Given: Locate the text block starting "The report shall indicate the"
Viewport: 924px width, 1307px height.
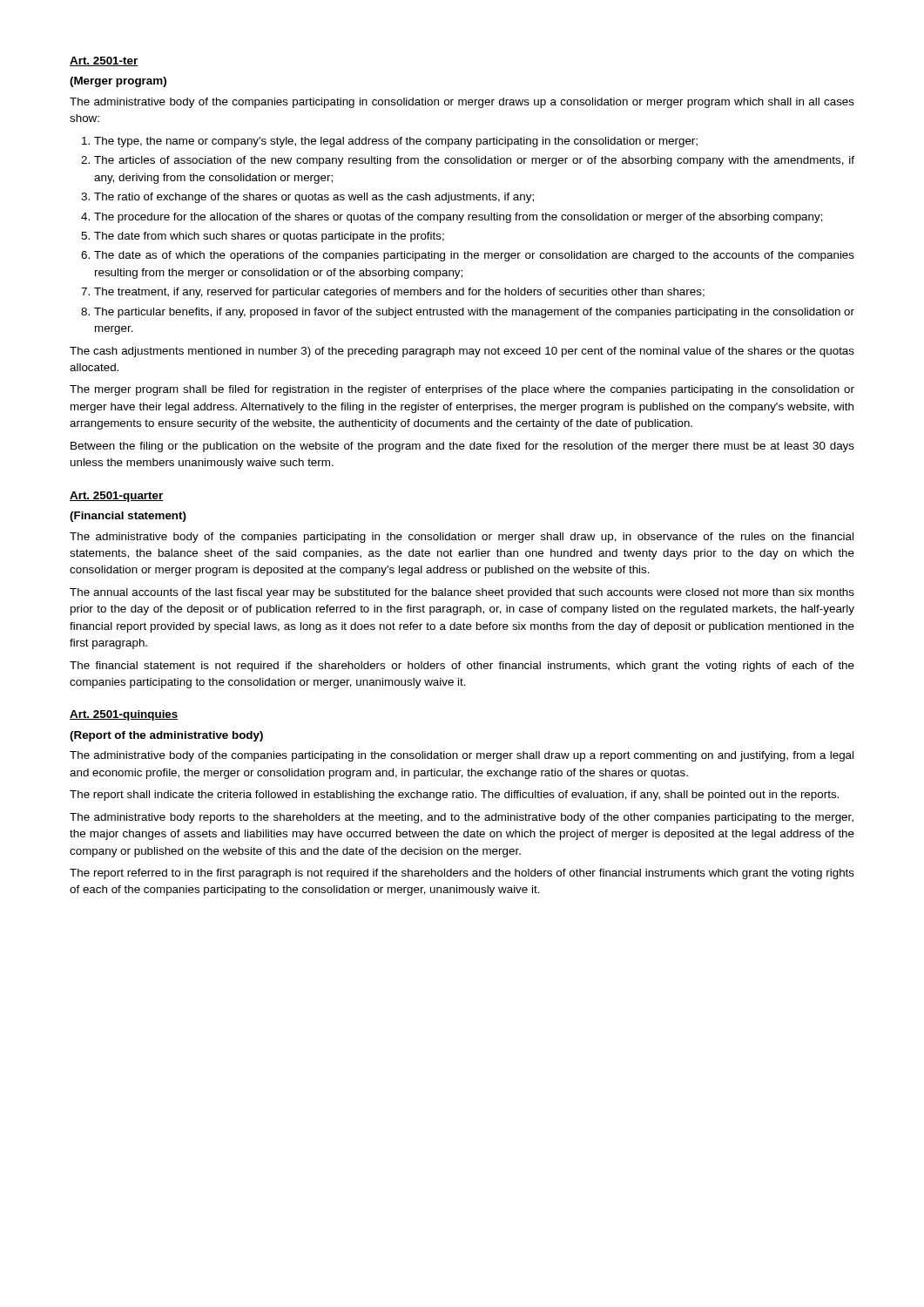Looking at the screenshot, I should [x=455, y=794].
